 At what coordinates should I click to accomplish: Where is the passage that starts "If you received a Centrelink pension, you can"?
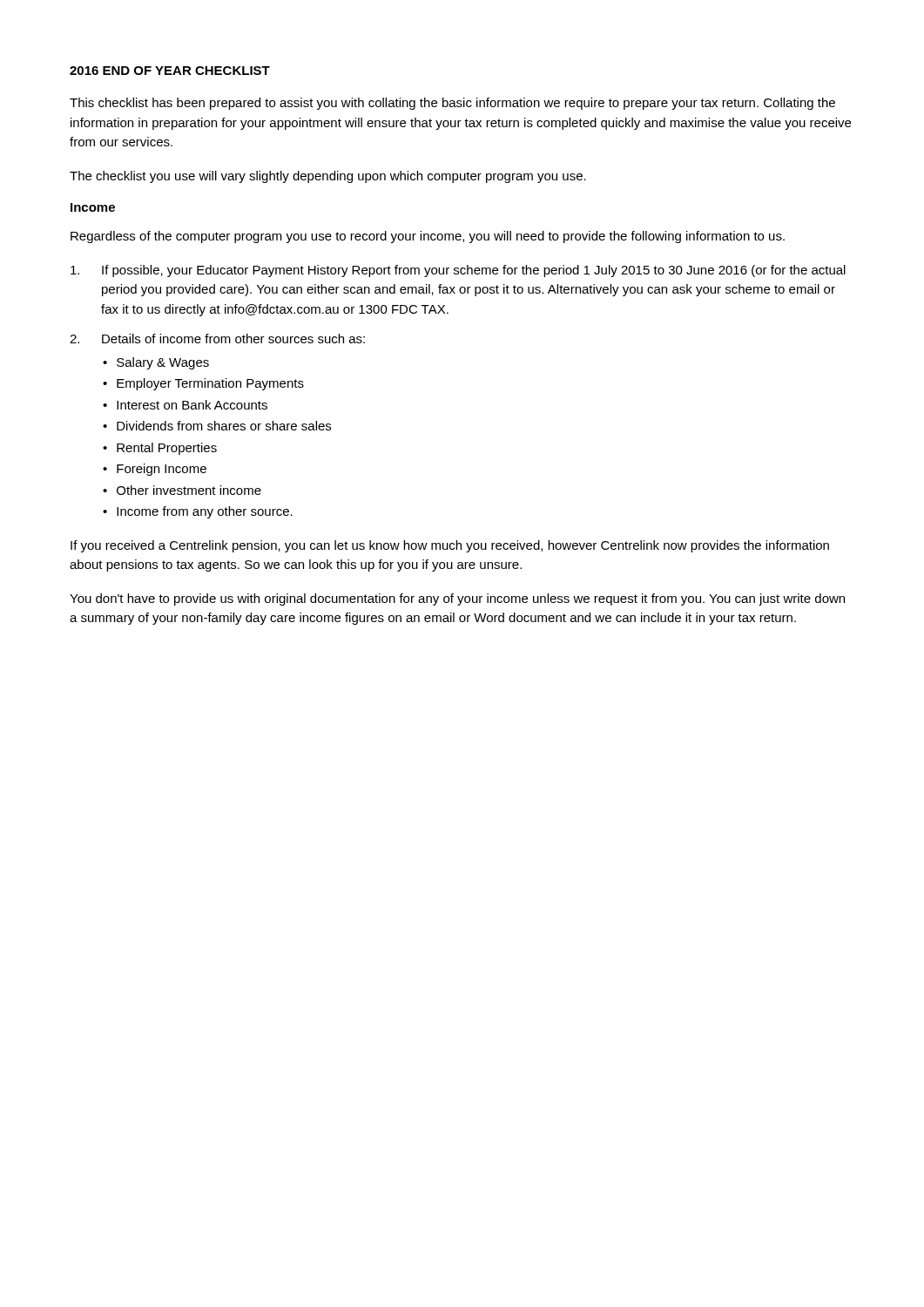pyautogui.click(x=450, y=554)
